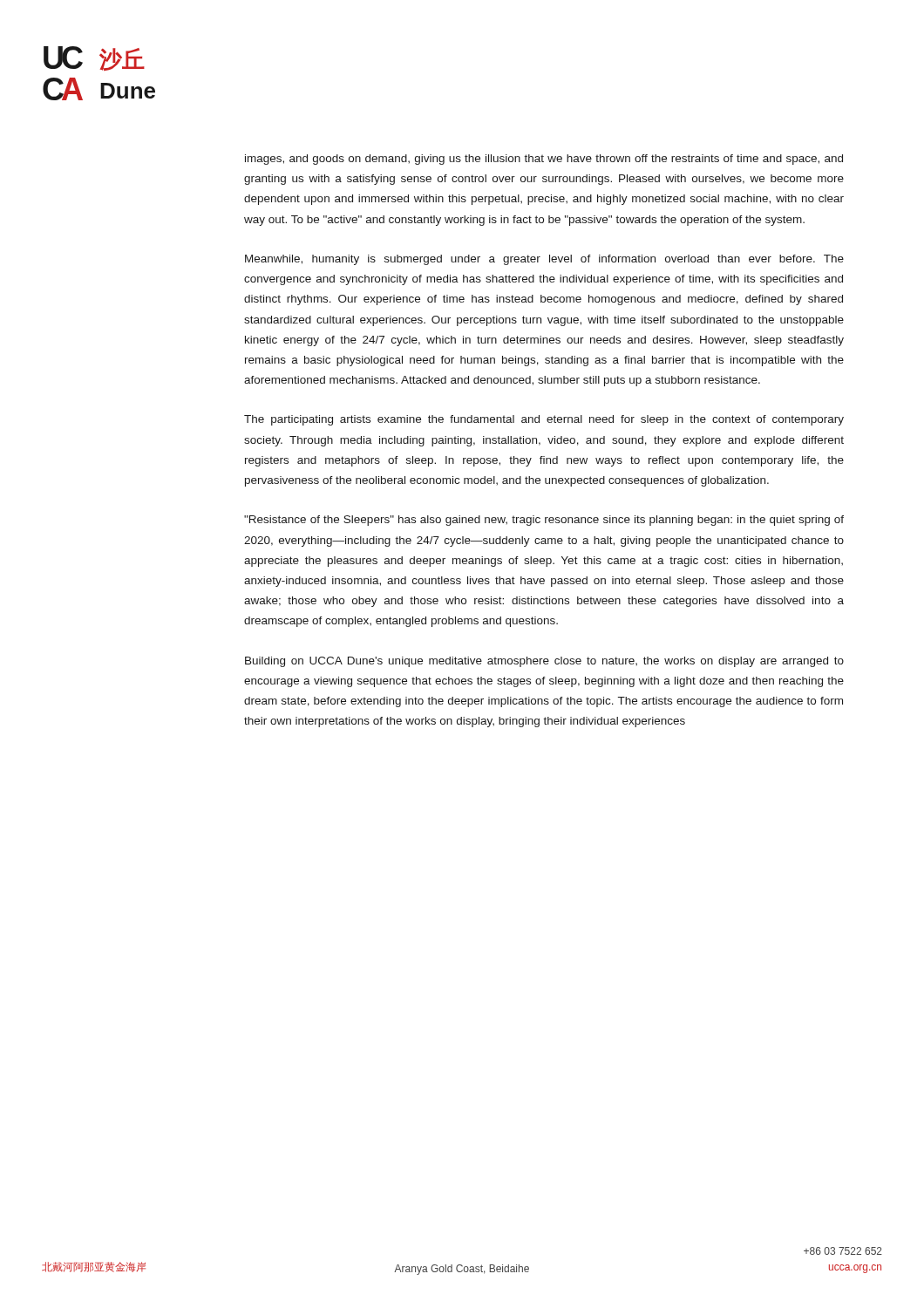Select the block starting "Building on UCCA Dune's unique"
This screenshot has height=1308, width=924.
[x=544, y=691]
